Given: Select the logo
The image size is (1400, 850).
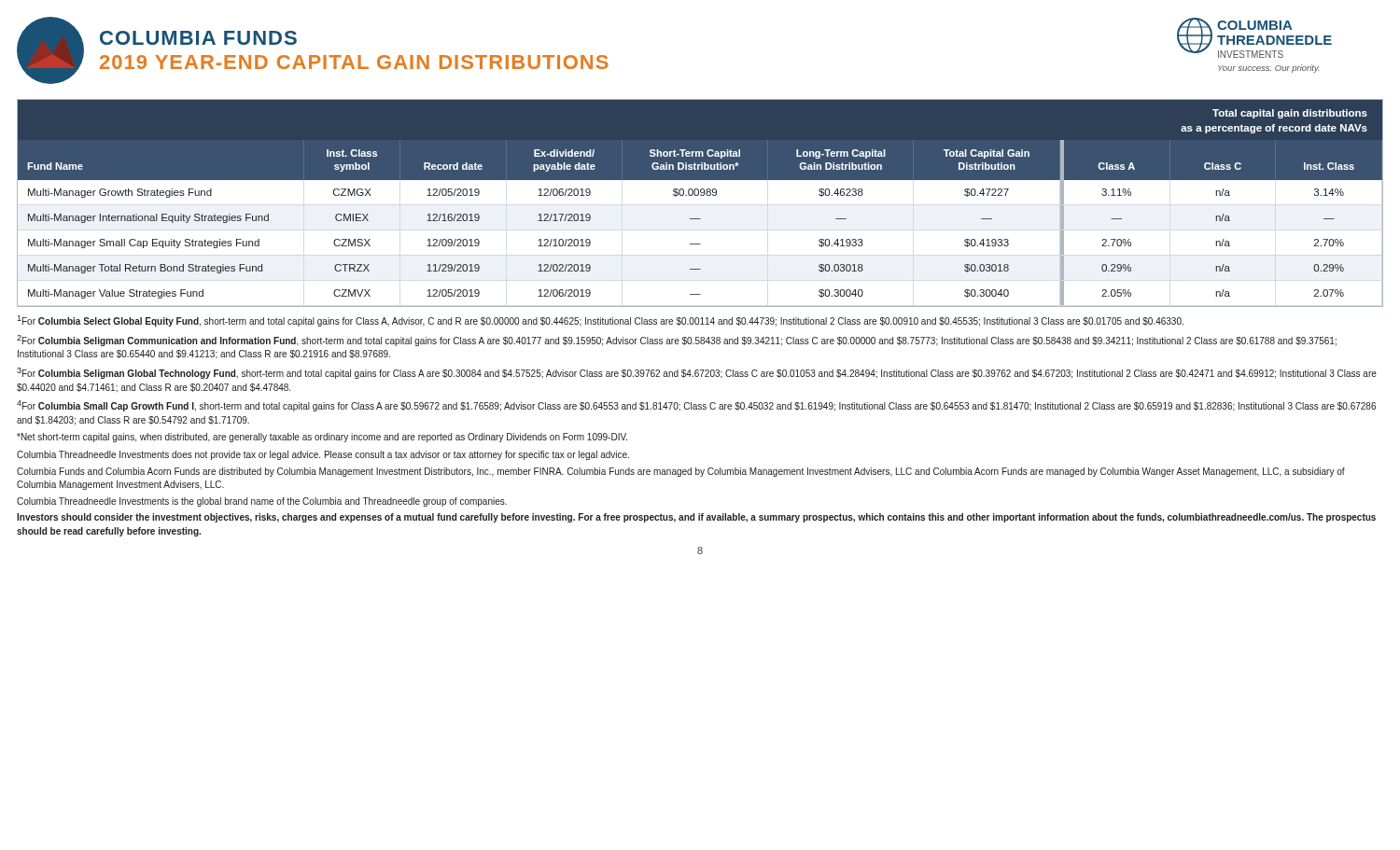Looking at the screenshot, I should coord(313,50).
